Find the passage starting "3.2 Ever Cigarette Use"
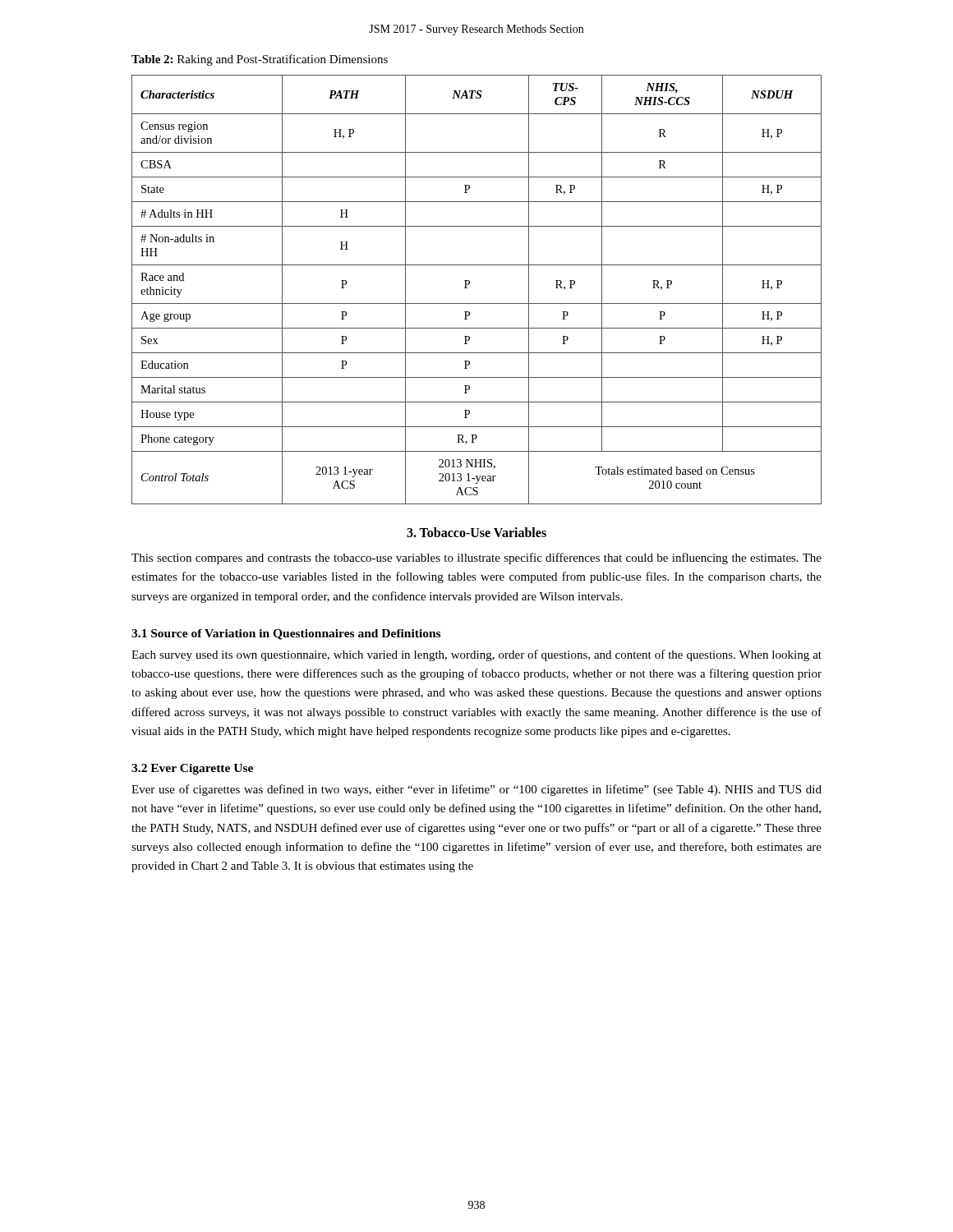 click(x=192, y=768)
